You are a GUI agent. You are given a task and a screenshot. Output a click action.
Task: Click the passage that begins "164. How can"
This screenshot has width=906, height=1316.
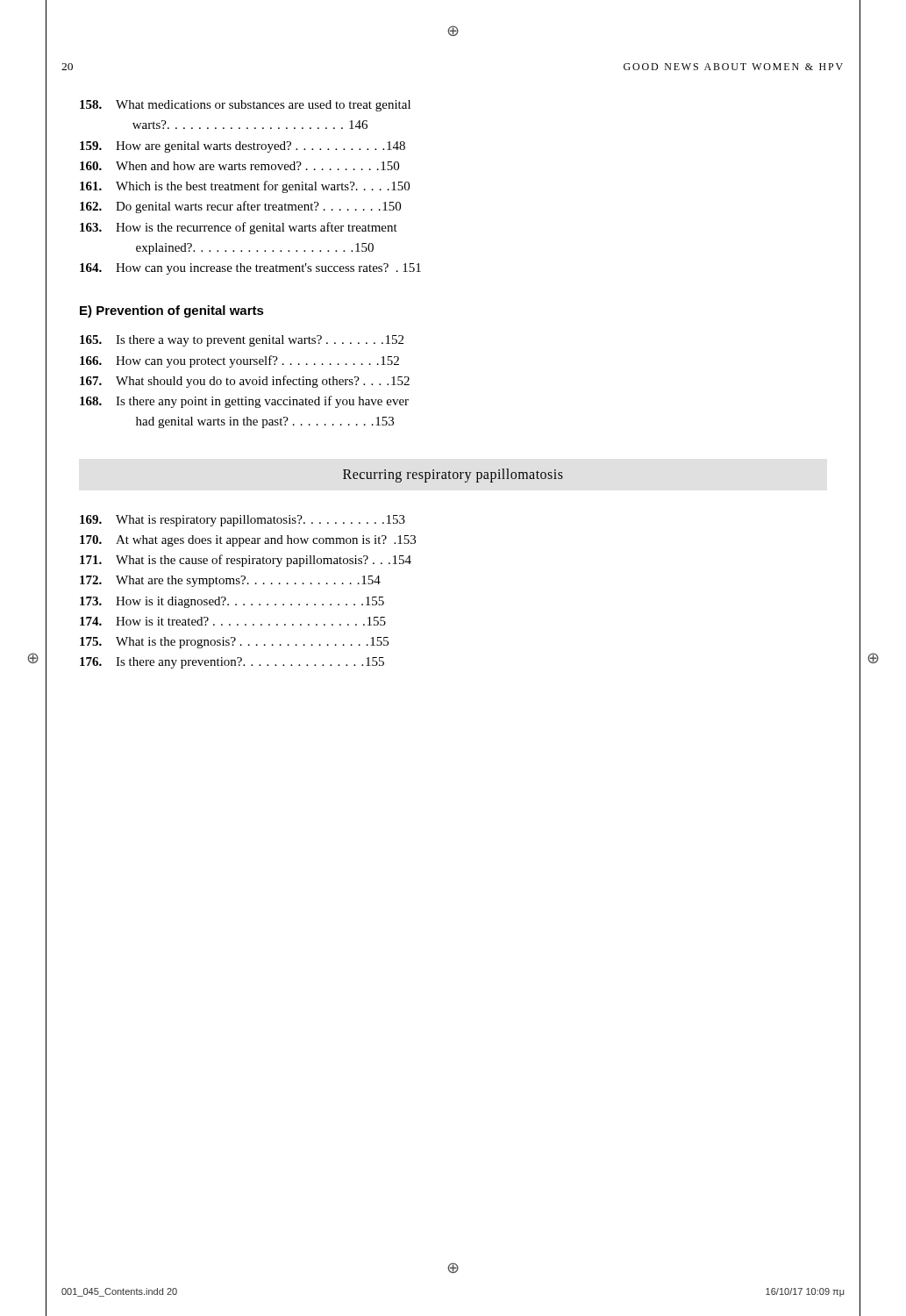[x=250, y=268]
